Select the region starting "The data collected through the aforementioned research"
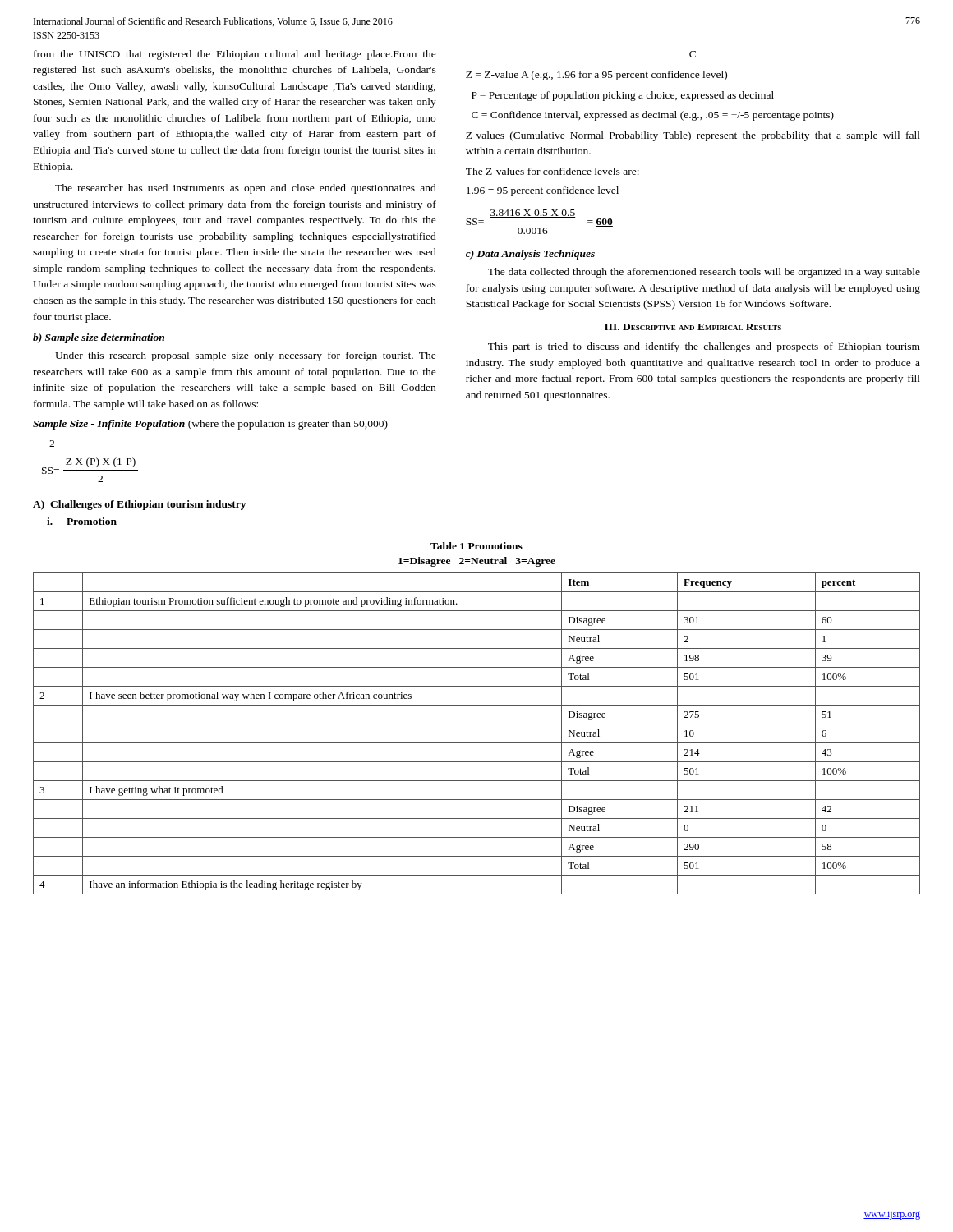 pos(693,288)
